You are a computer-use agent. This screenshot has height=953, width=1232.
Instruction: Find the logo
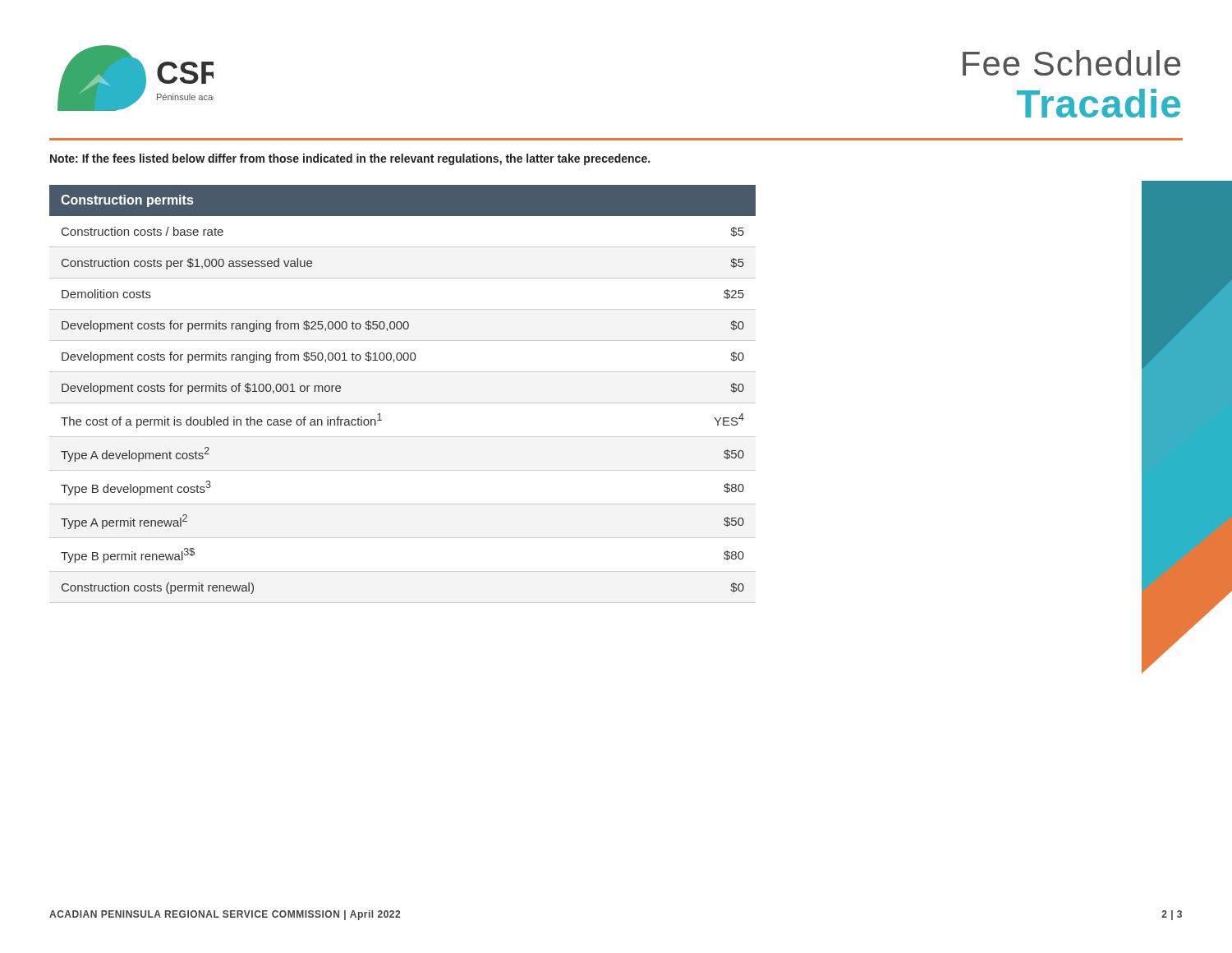click(x=131, y=80)
